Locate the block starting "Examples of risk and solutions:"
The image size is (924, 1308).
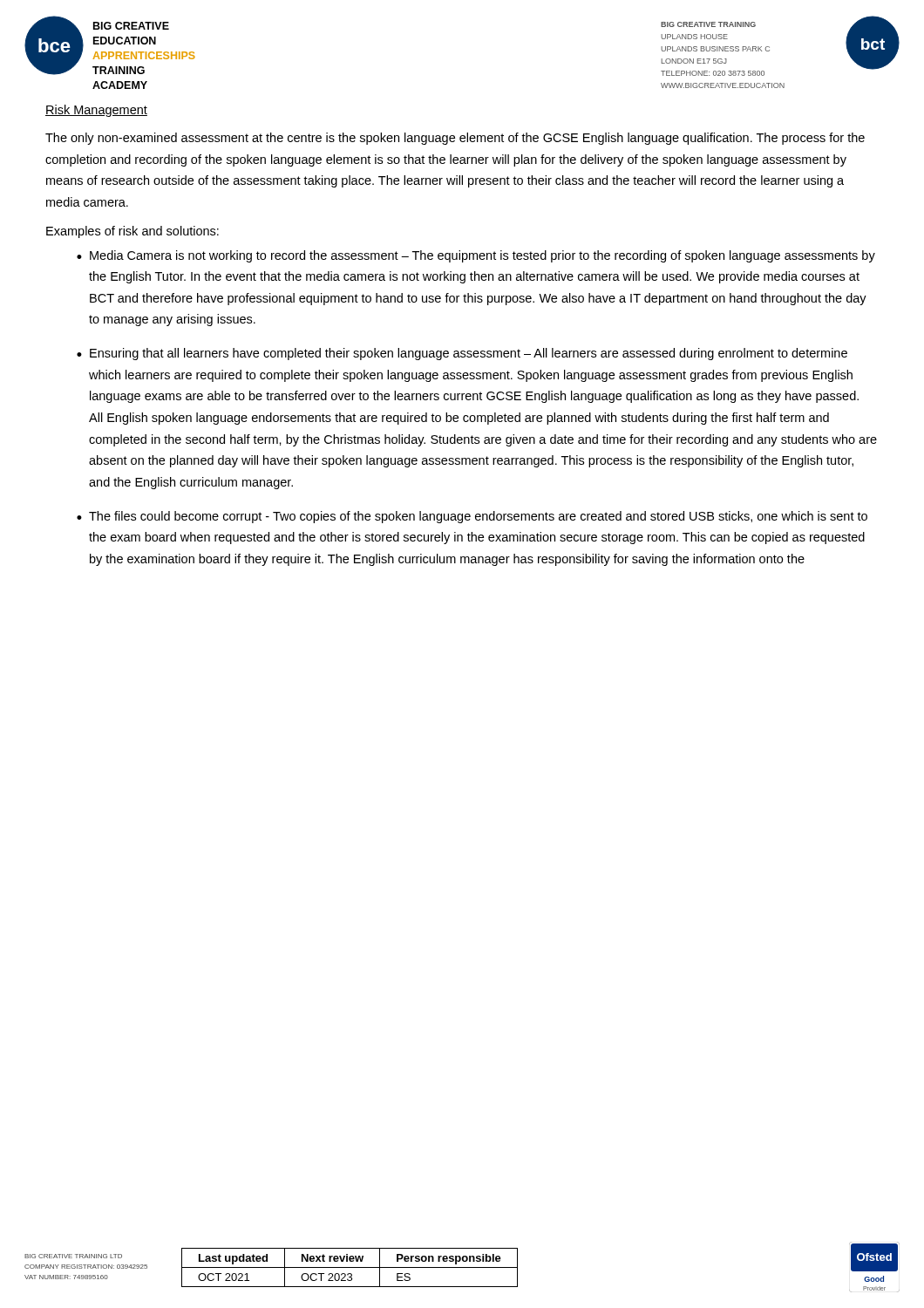[x=132, y=231]
